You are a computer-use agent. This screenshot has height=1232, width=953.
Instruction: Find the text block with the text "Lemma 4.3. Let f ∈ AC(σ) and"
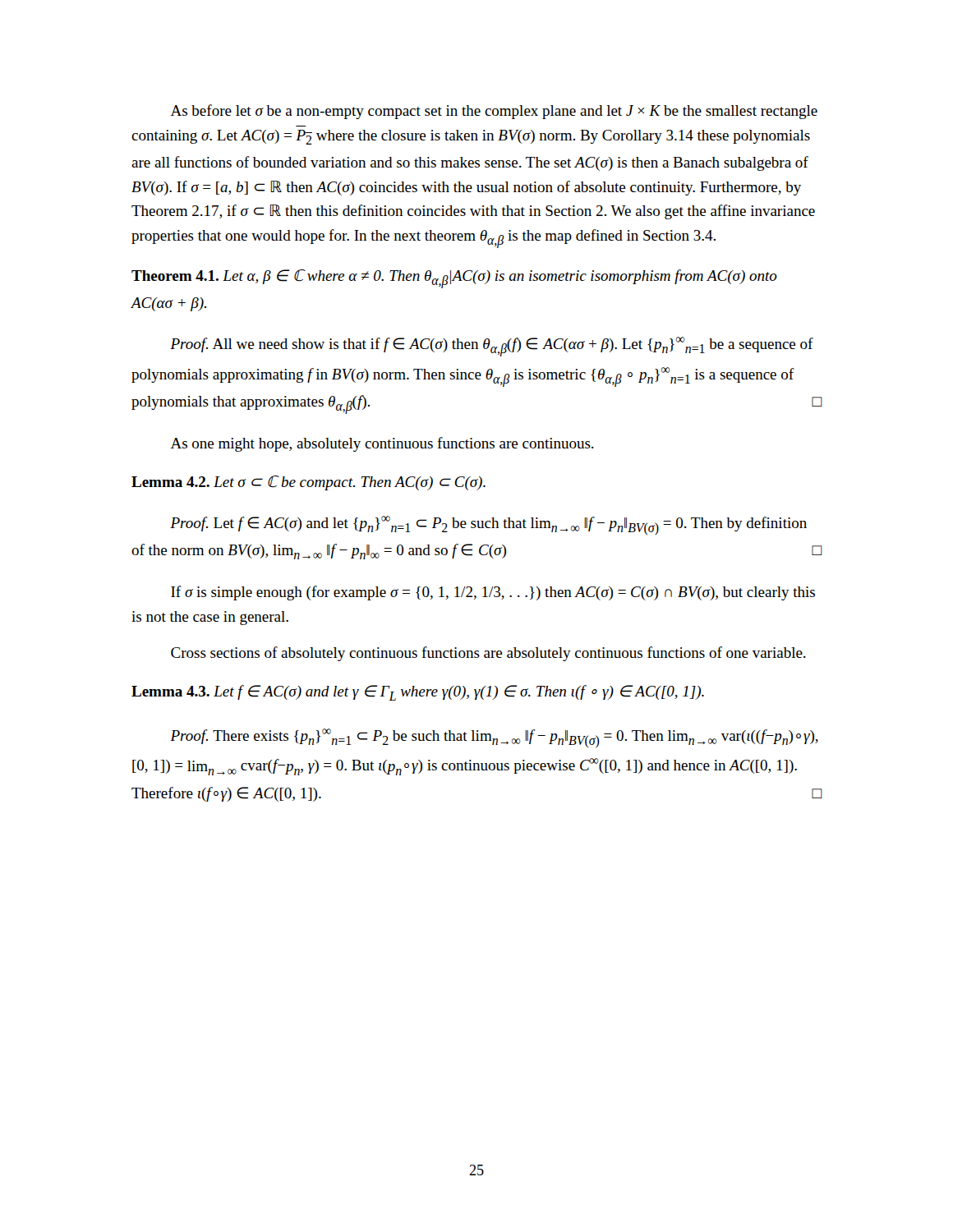click(x=418, y=693)
